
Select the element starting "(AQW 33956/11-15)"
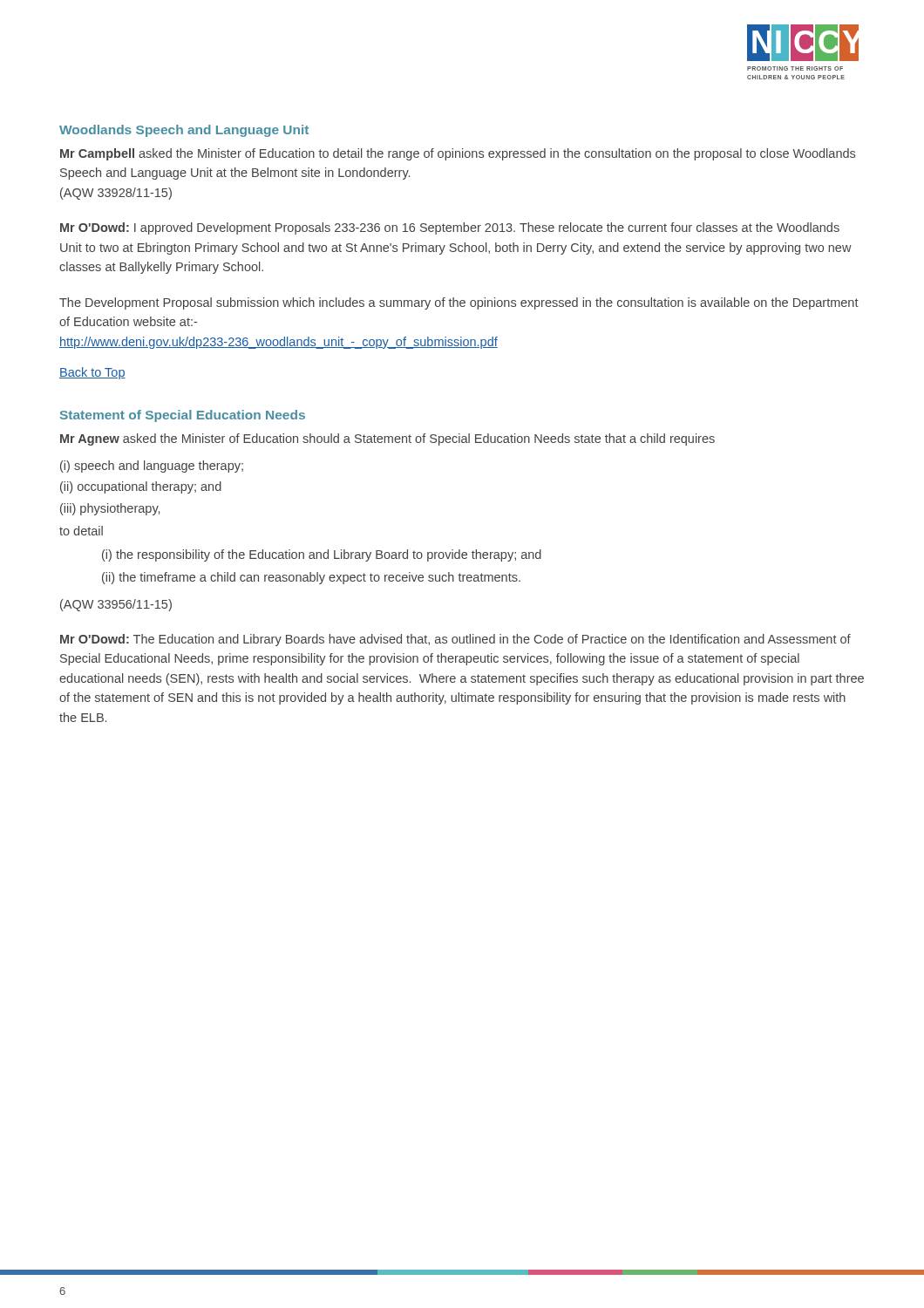116,604
